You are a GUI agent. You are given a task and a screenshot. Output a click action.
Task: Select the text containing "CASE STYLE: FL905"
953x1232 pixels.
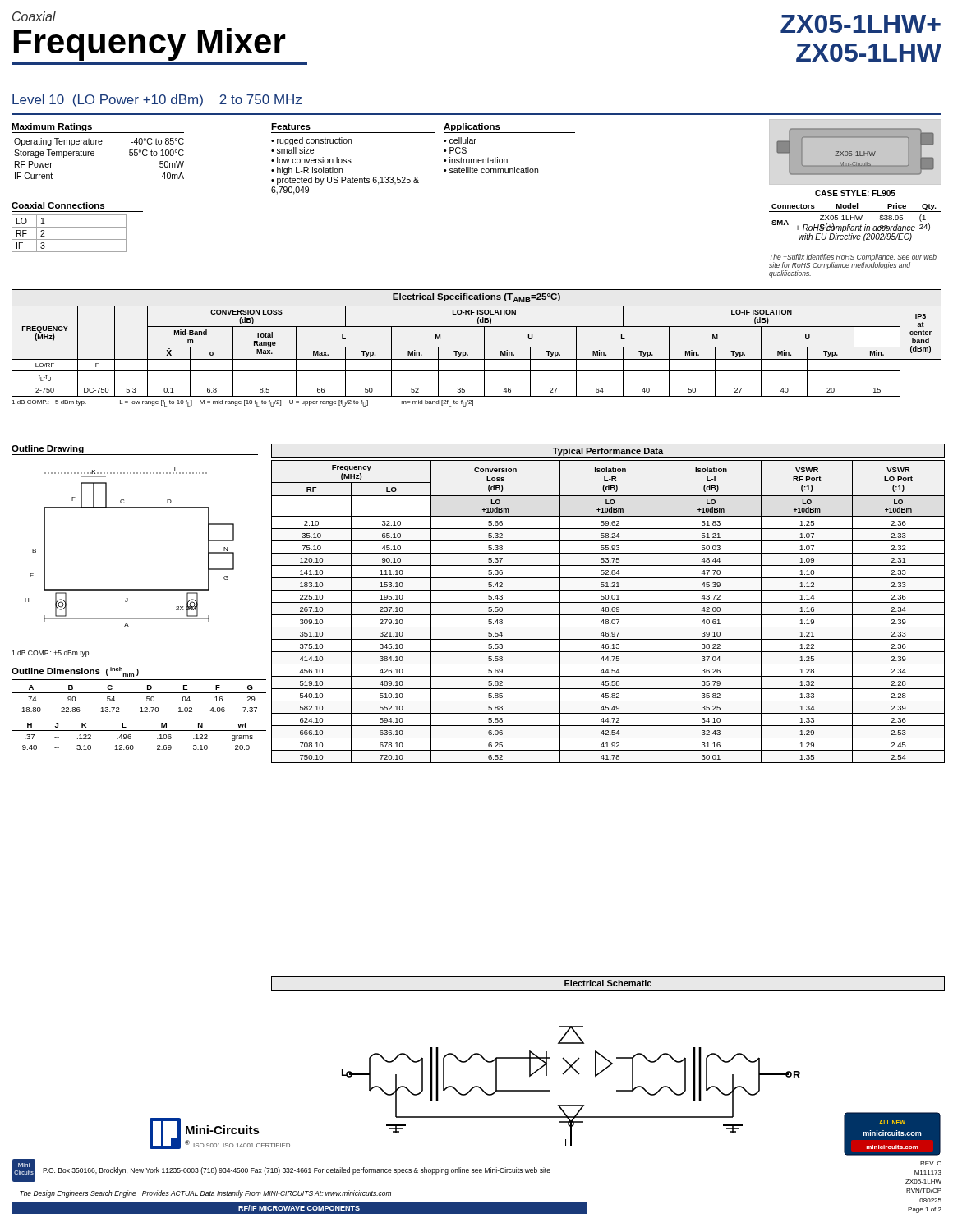(x=855, y=193)
